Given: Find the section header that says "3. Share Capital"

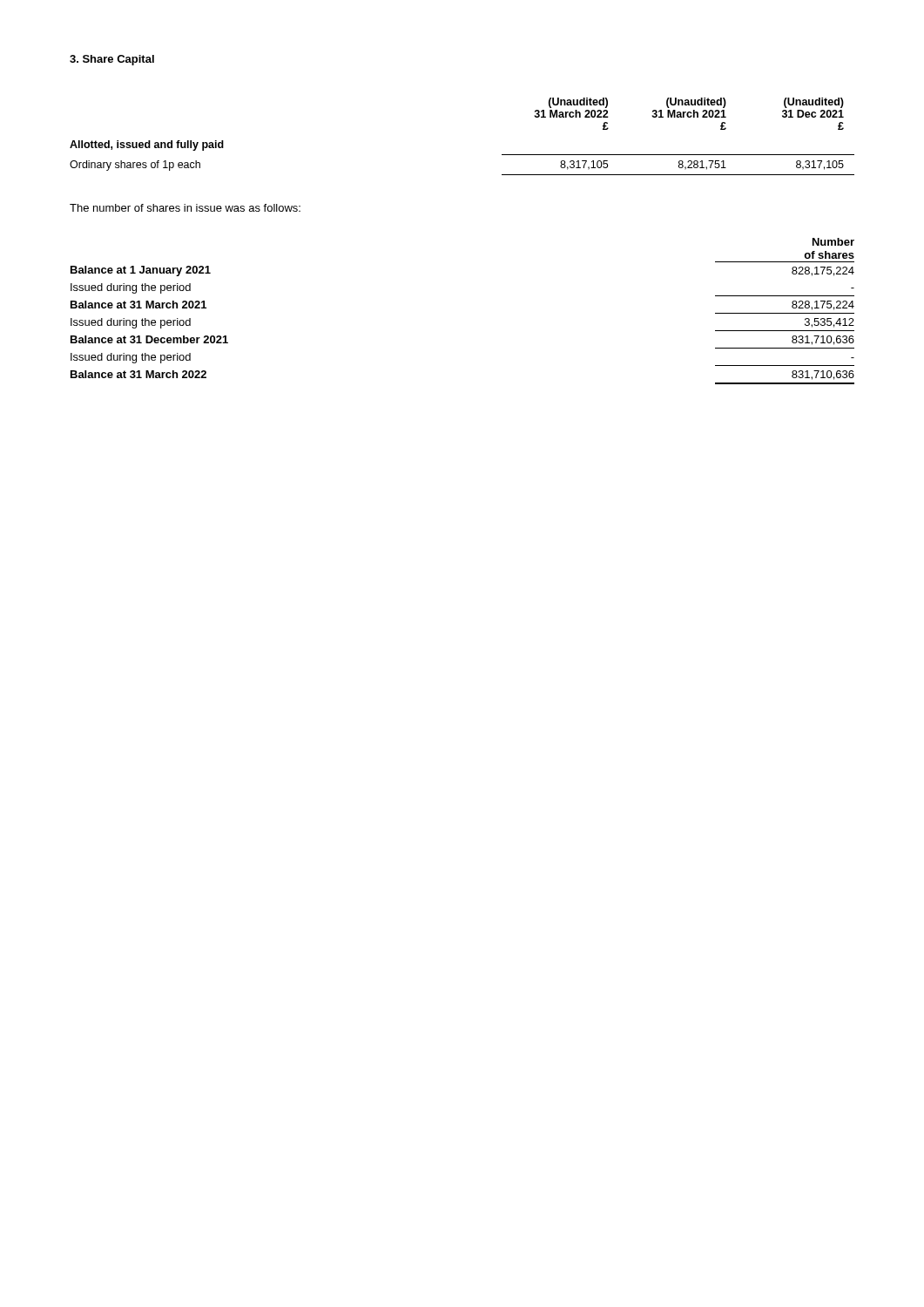Looking at the screenshot, I should 112,59.
